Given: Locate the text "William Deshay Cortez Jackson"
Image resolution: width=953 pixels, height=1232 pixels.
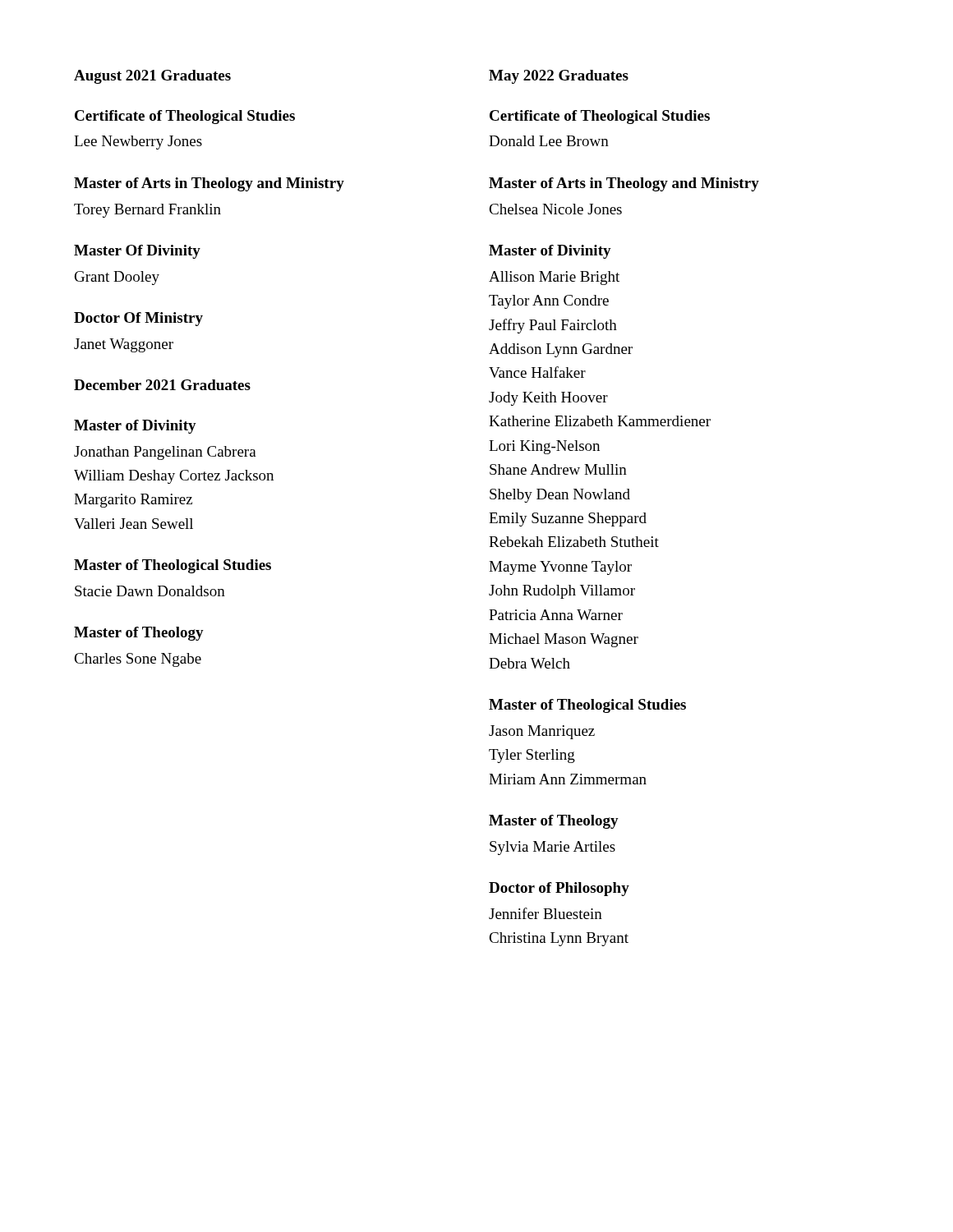Looking at the screenshot, I should [x=174, y=475].
